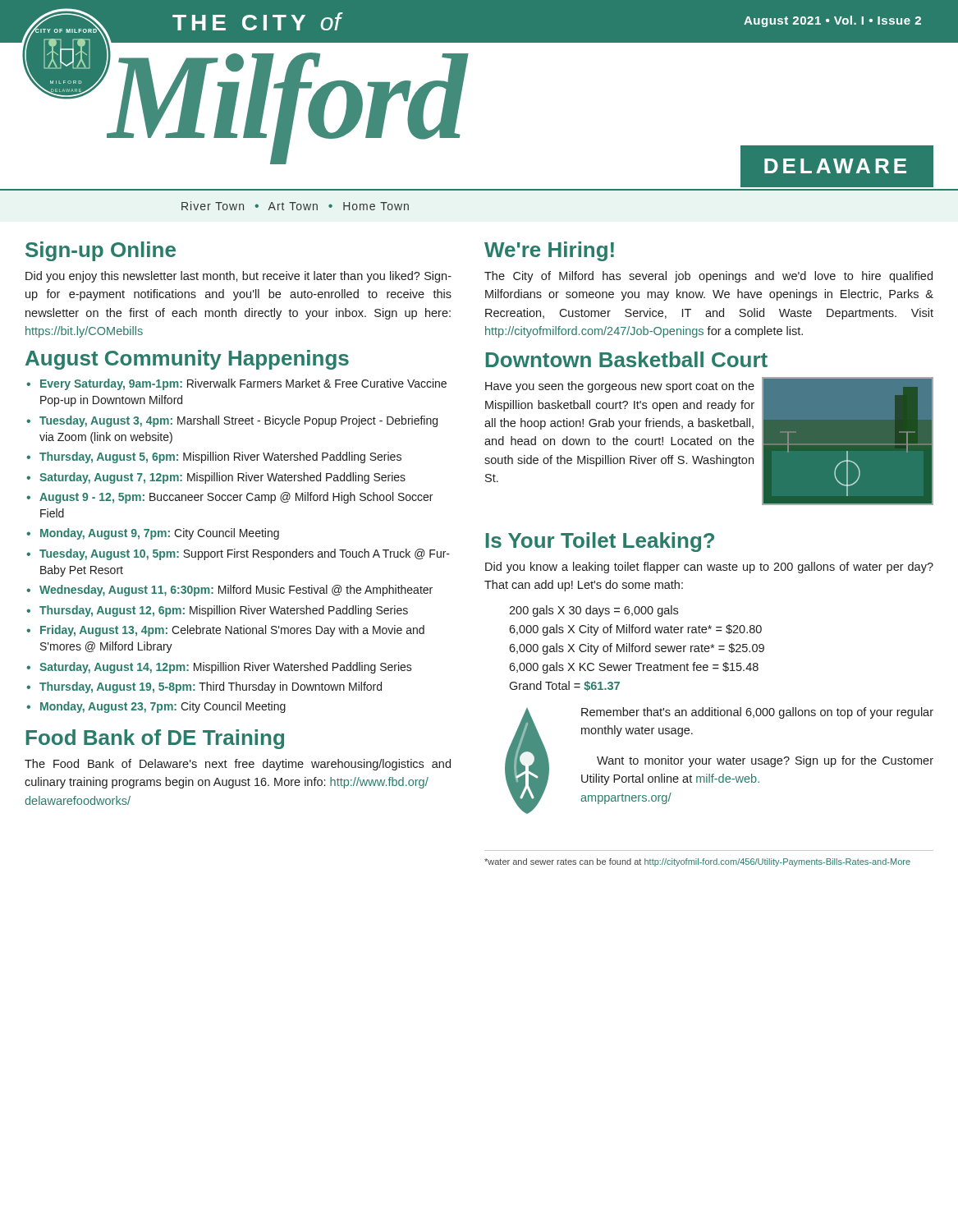Locate the list item that says "Tuesday, August 10, 5pm: Support First Responders and"
The height and width of the screenshot is (1232, 958).
tap(238, 562)
